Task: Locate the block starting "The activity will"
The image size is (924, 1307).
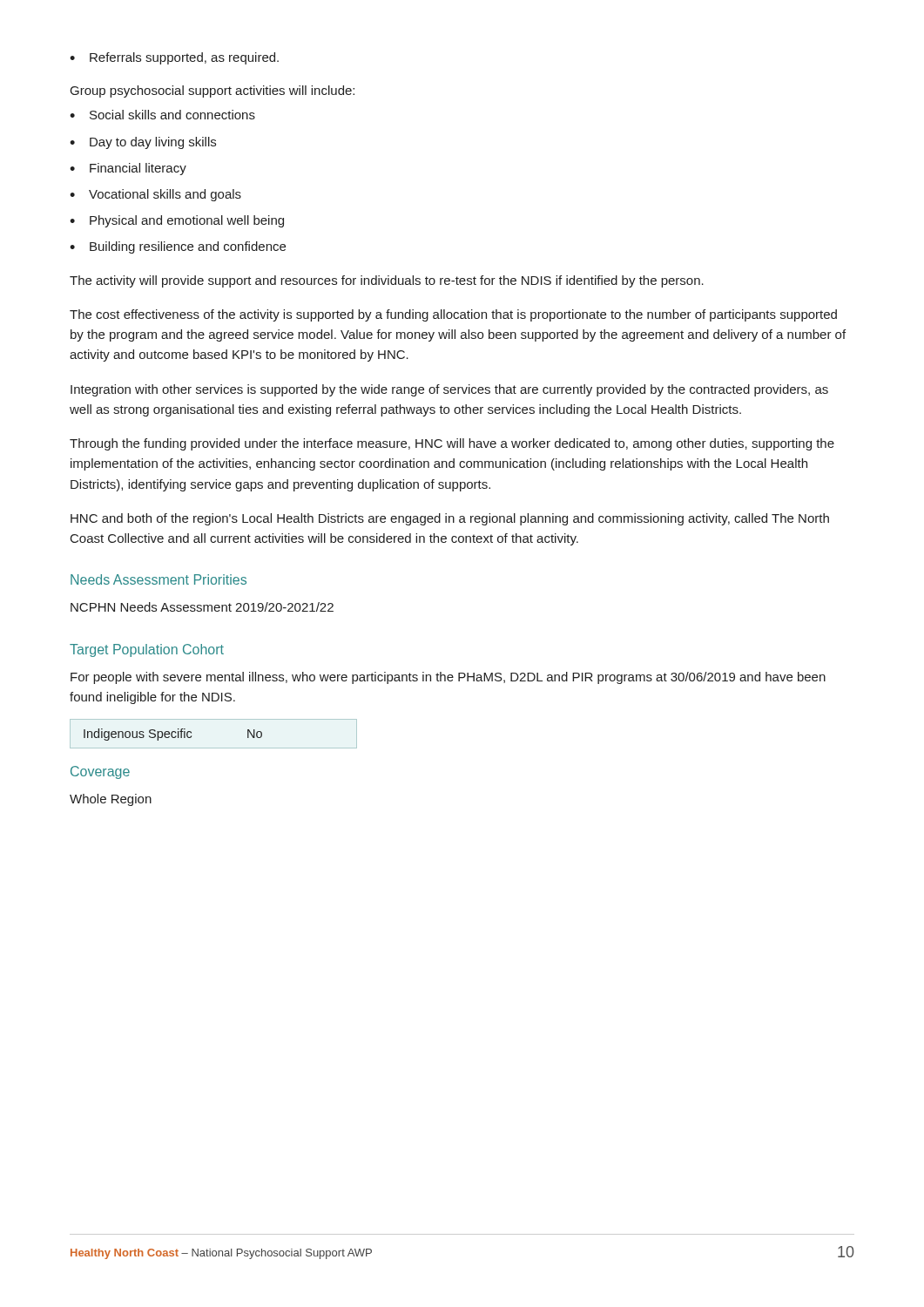Action: tap(387, 280)
